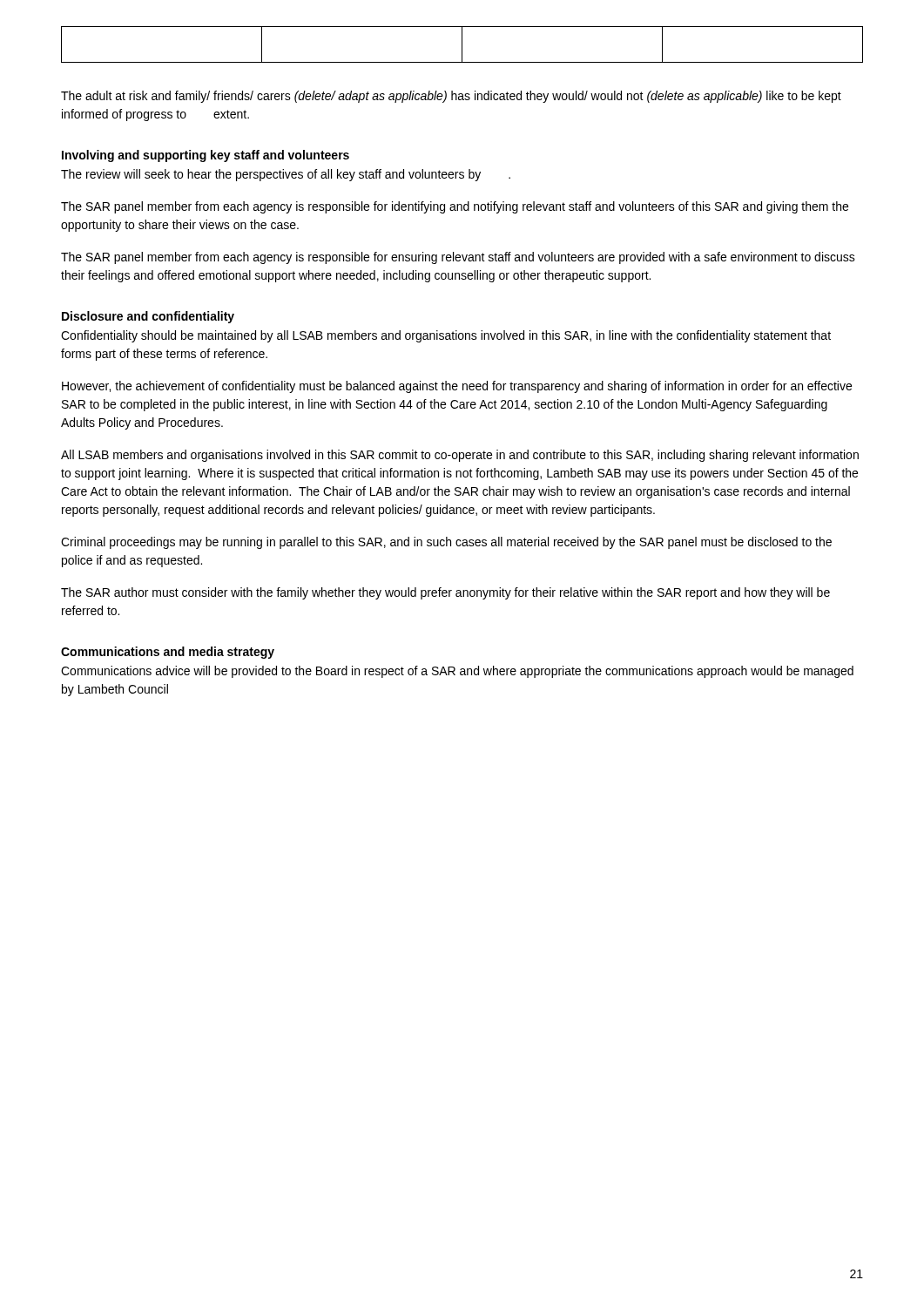Locate the region starting "Confidentiality should be maintained"
924x1307 pixels.
pyautogui.click(x=446, y=345)
